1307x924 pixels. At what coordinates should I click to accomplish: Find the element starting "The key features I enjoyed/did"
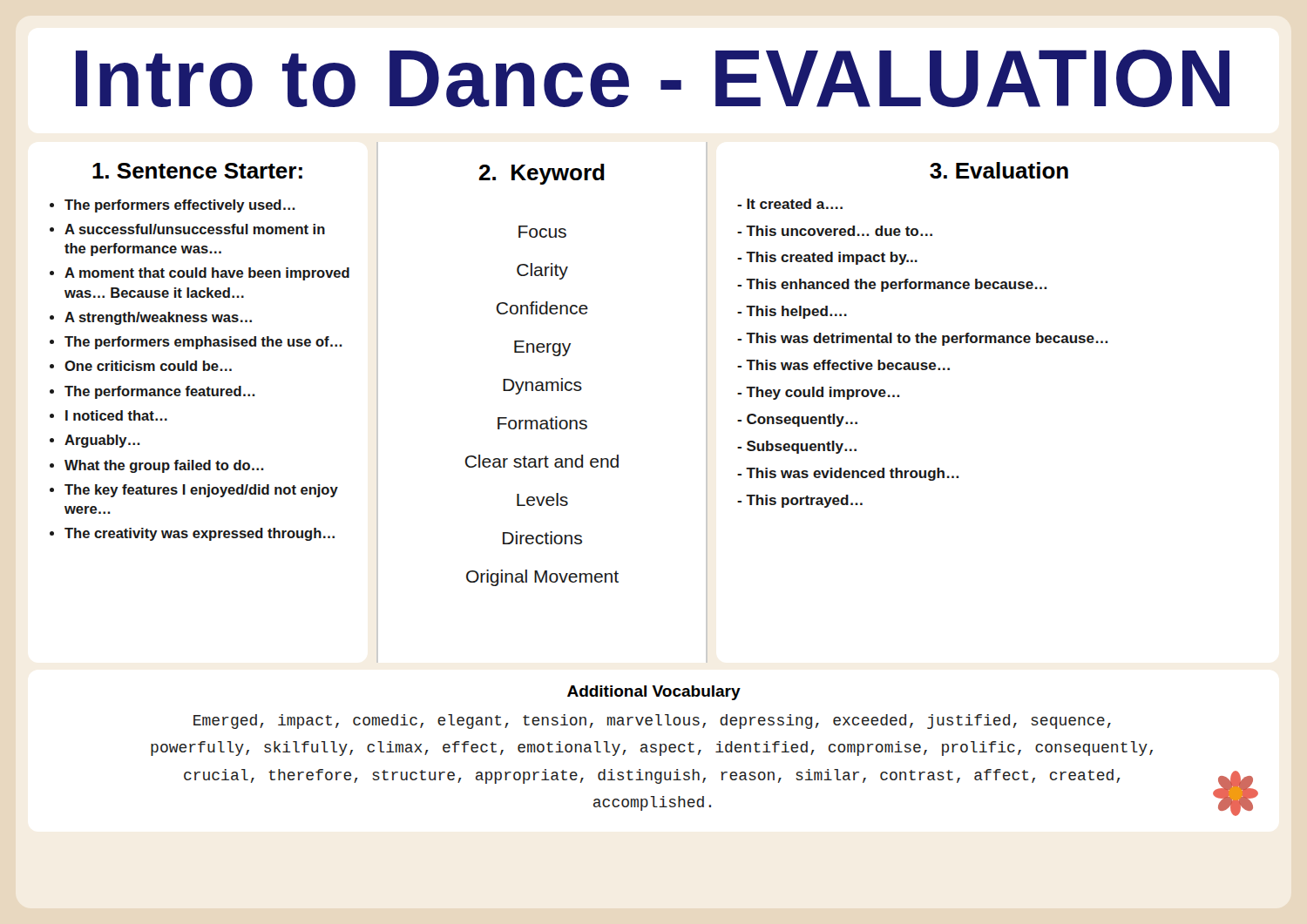pyautogui.click(x=201, y=499)
